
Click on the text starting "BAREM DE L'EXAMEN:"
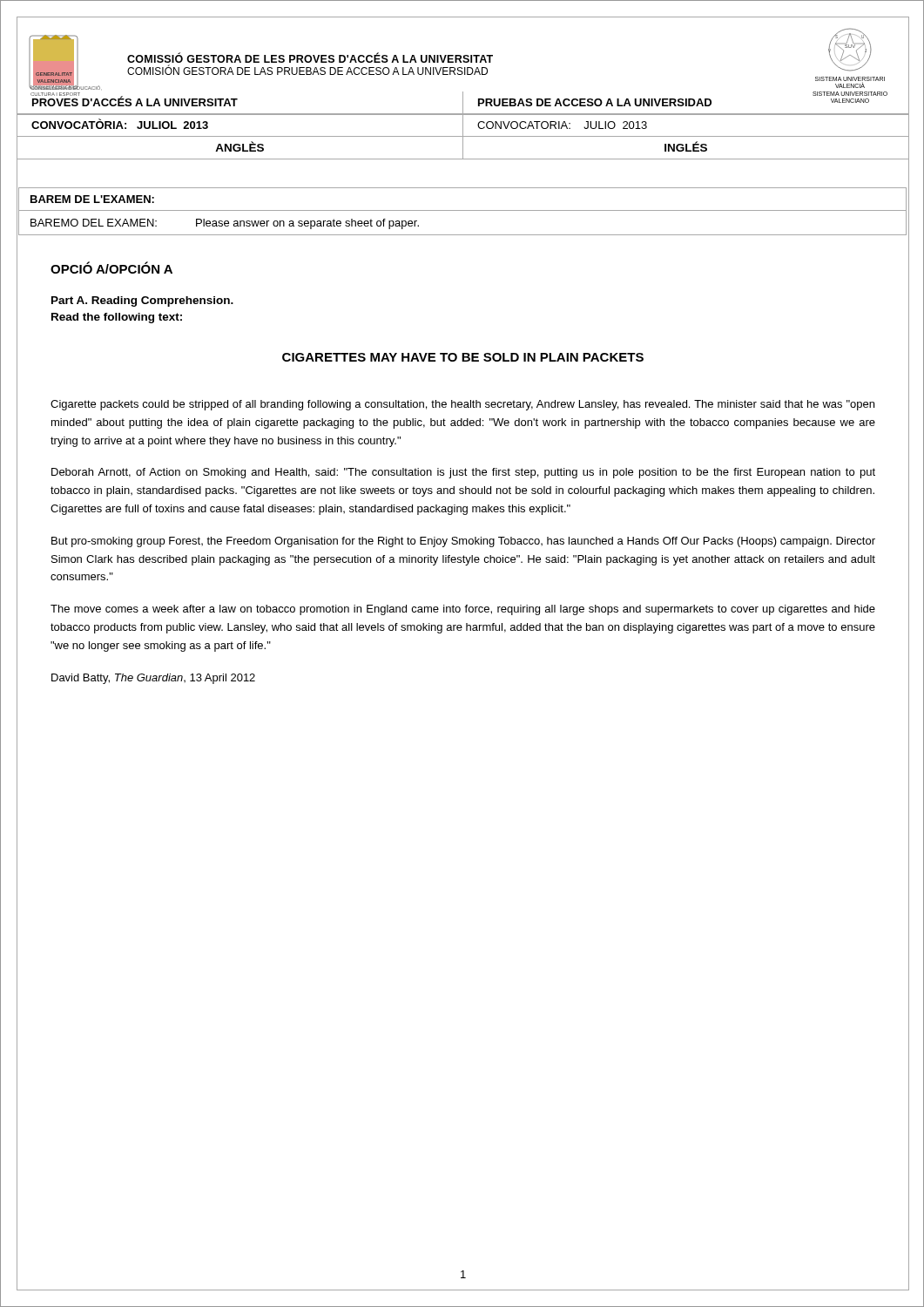[x=92, y=199]
